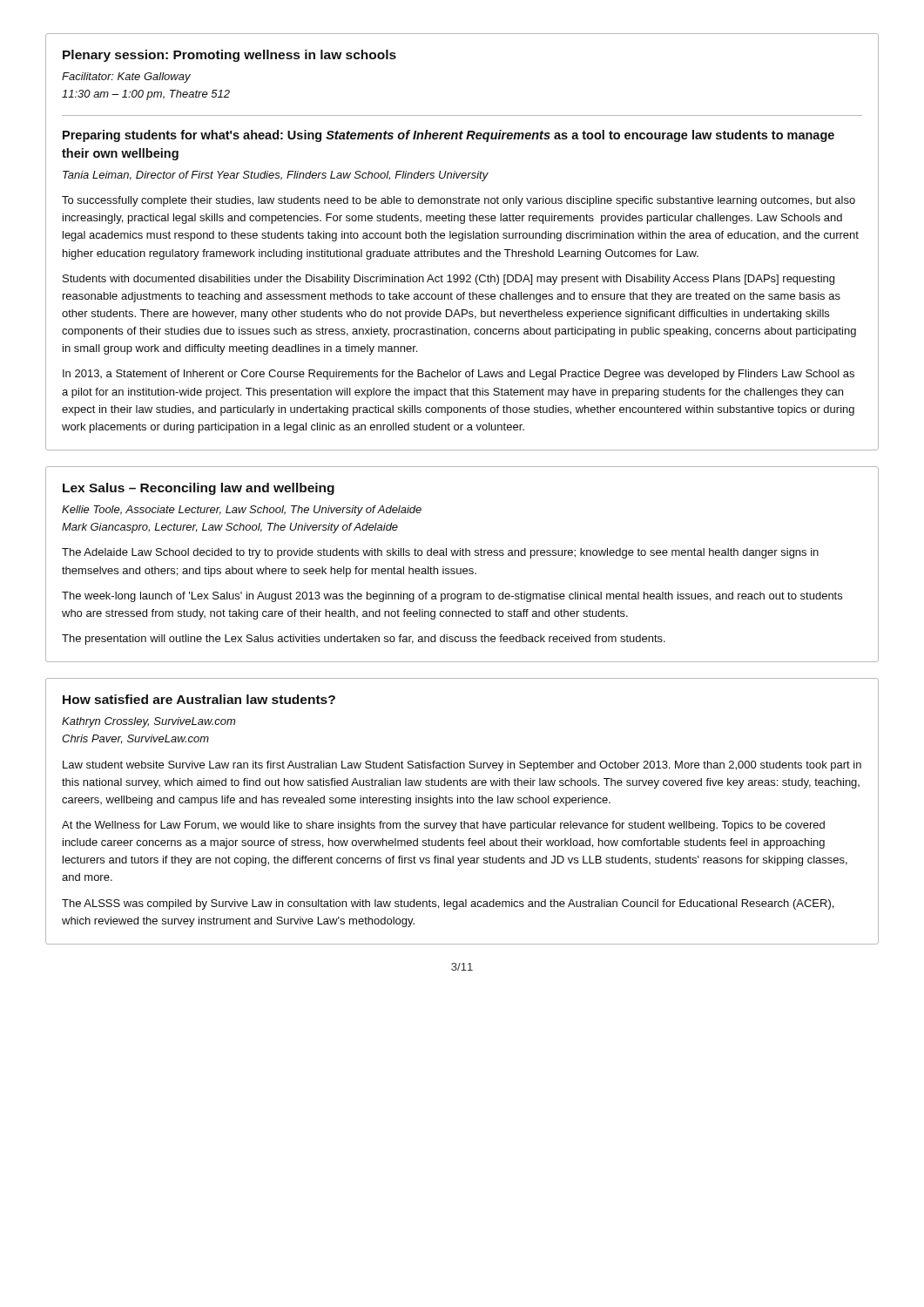Locate the block of text that opens with "Students with documented disabilities under"
Image resolution: width=924 pixels, height=1307 pixels.
tap(459, 313)
